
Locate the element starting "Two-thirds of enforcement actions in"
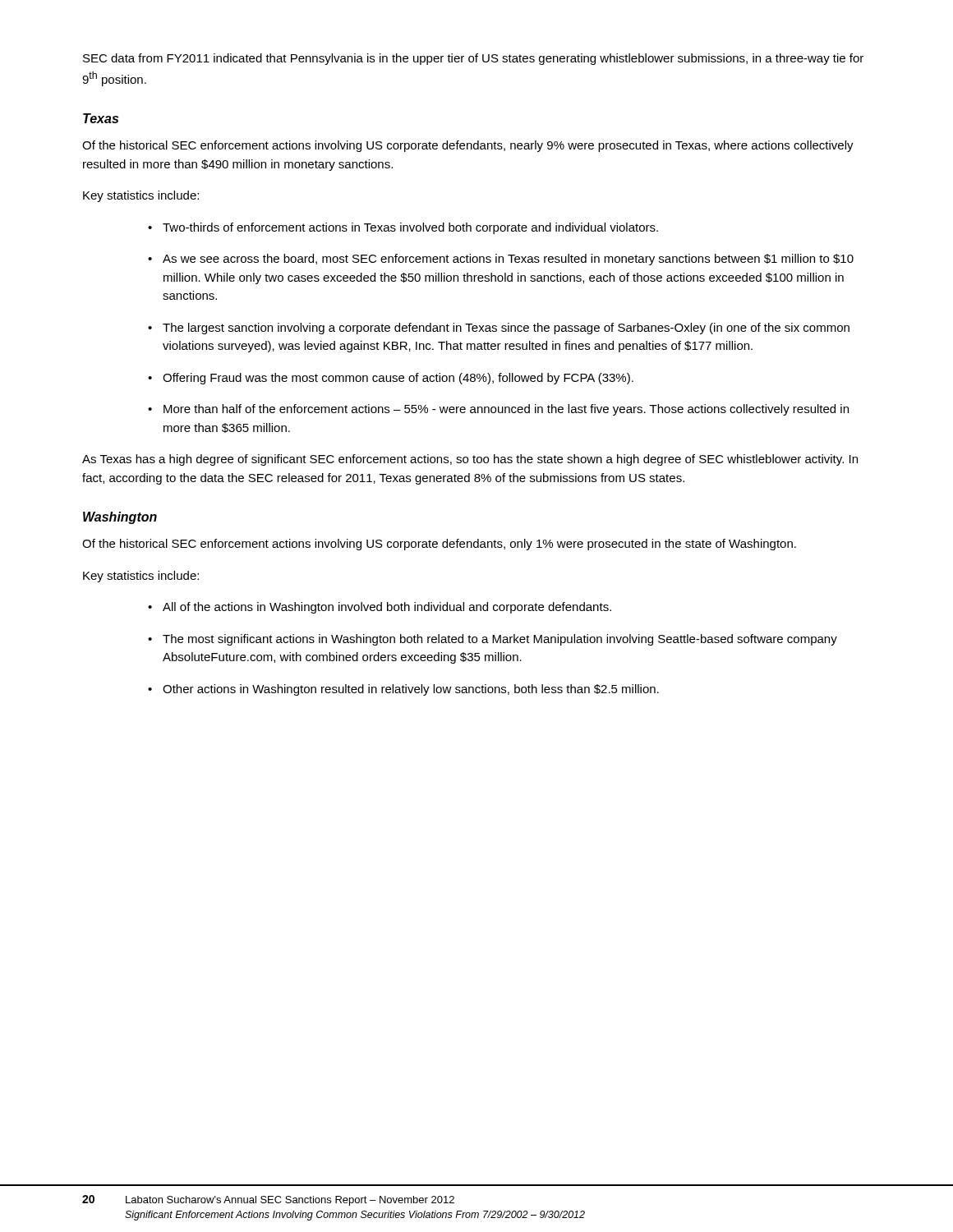[411, 227]
